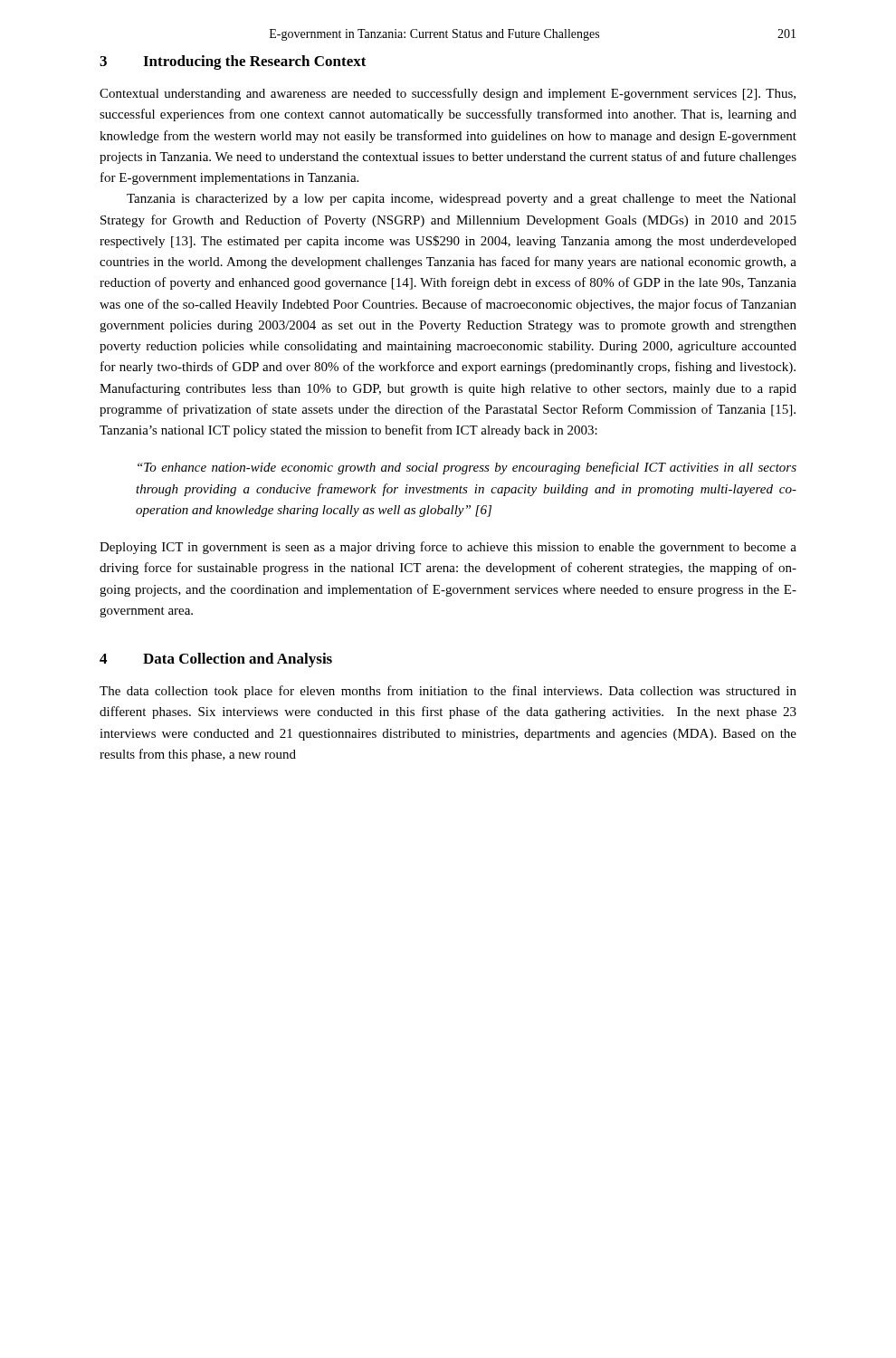Where is the passage that starts "Tanzania is characterized by a low per"?
Image resolution: width=896 pixels, height=1358 pixels.
pos(448,315)
